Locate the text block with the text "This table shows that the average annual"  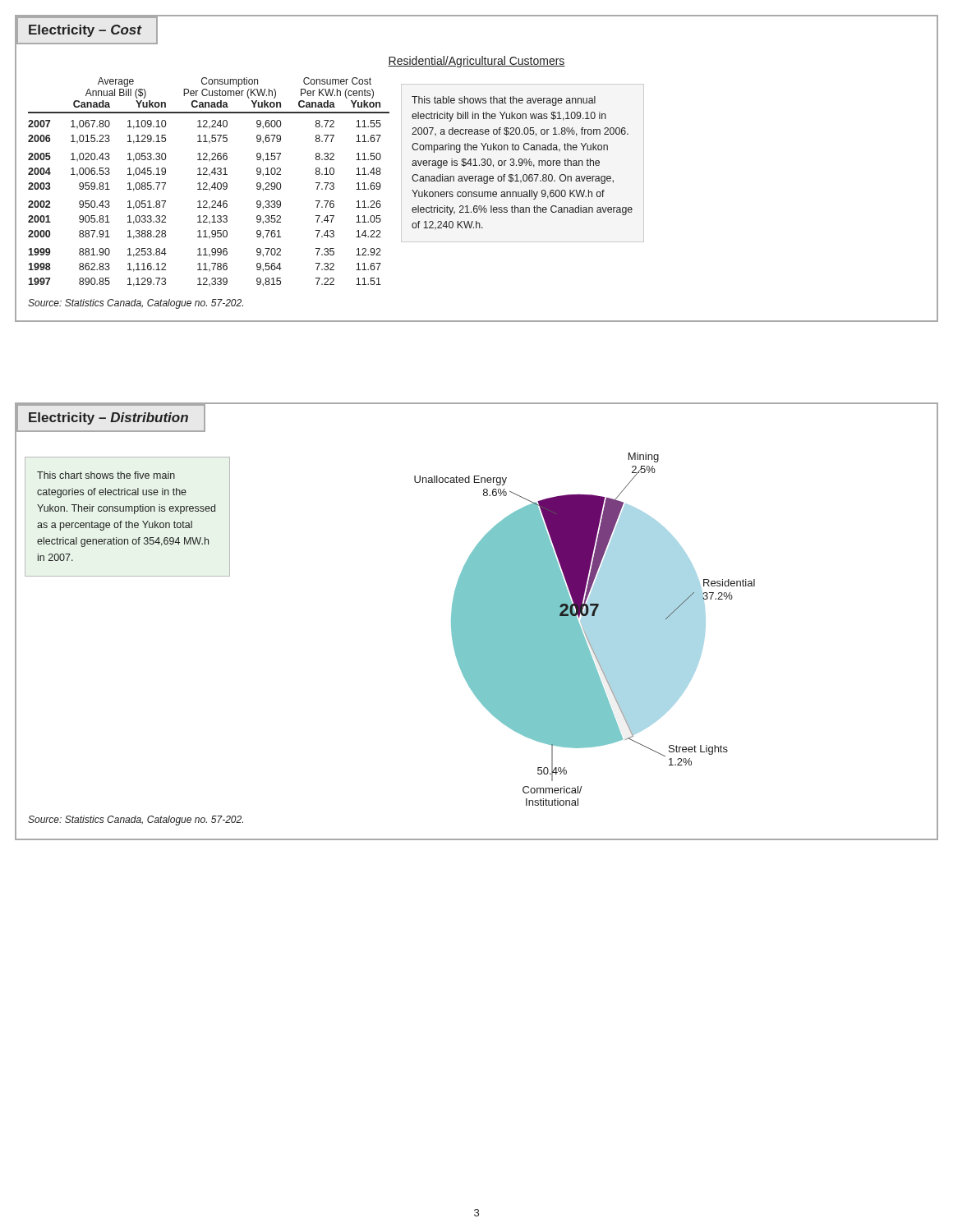point(522,163)
